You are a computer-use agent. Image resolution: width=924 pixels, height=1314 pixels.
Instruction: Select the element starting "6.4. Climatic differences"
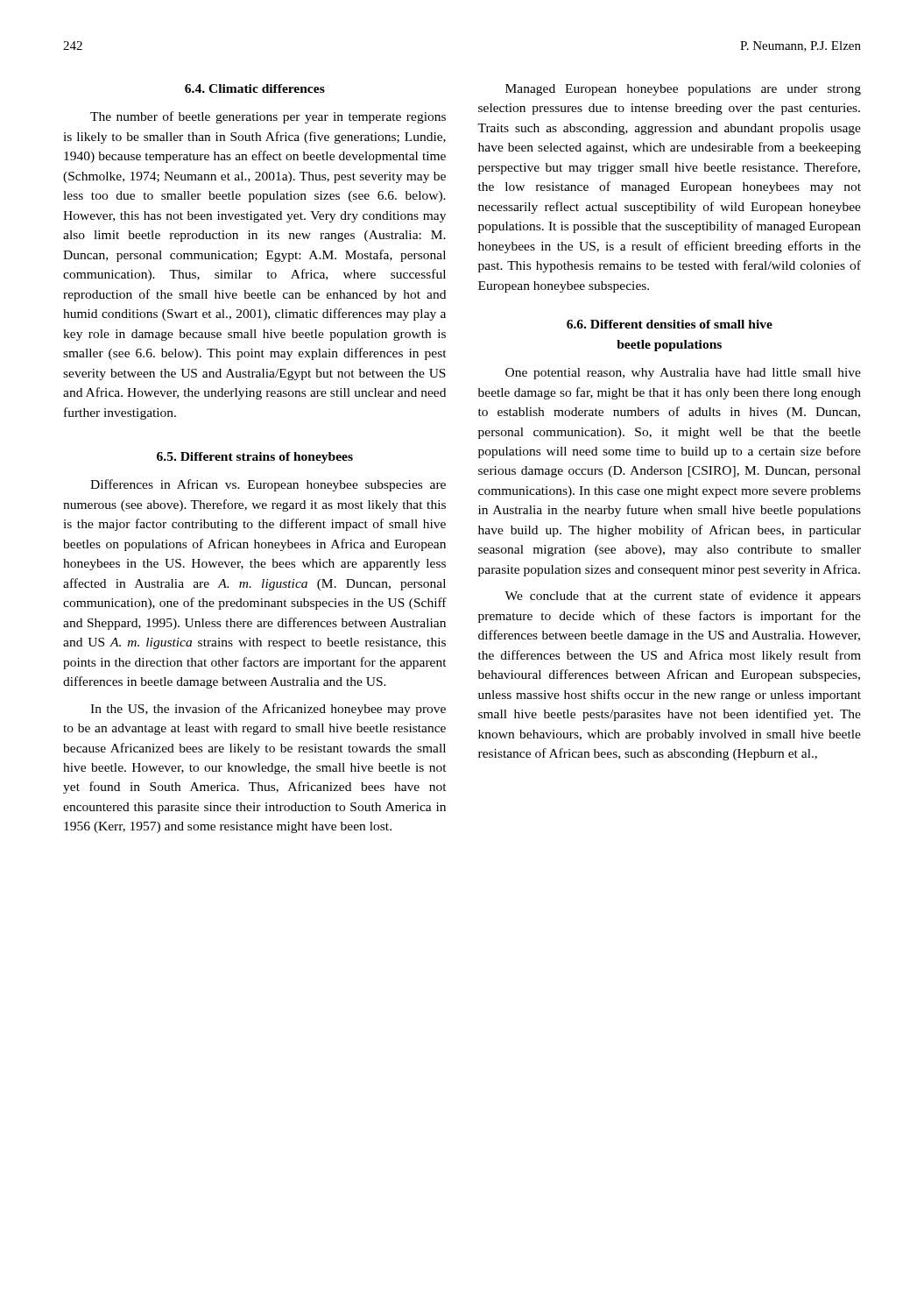point(255,88)
